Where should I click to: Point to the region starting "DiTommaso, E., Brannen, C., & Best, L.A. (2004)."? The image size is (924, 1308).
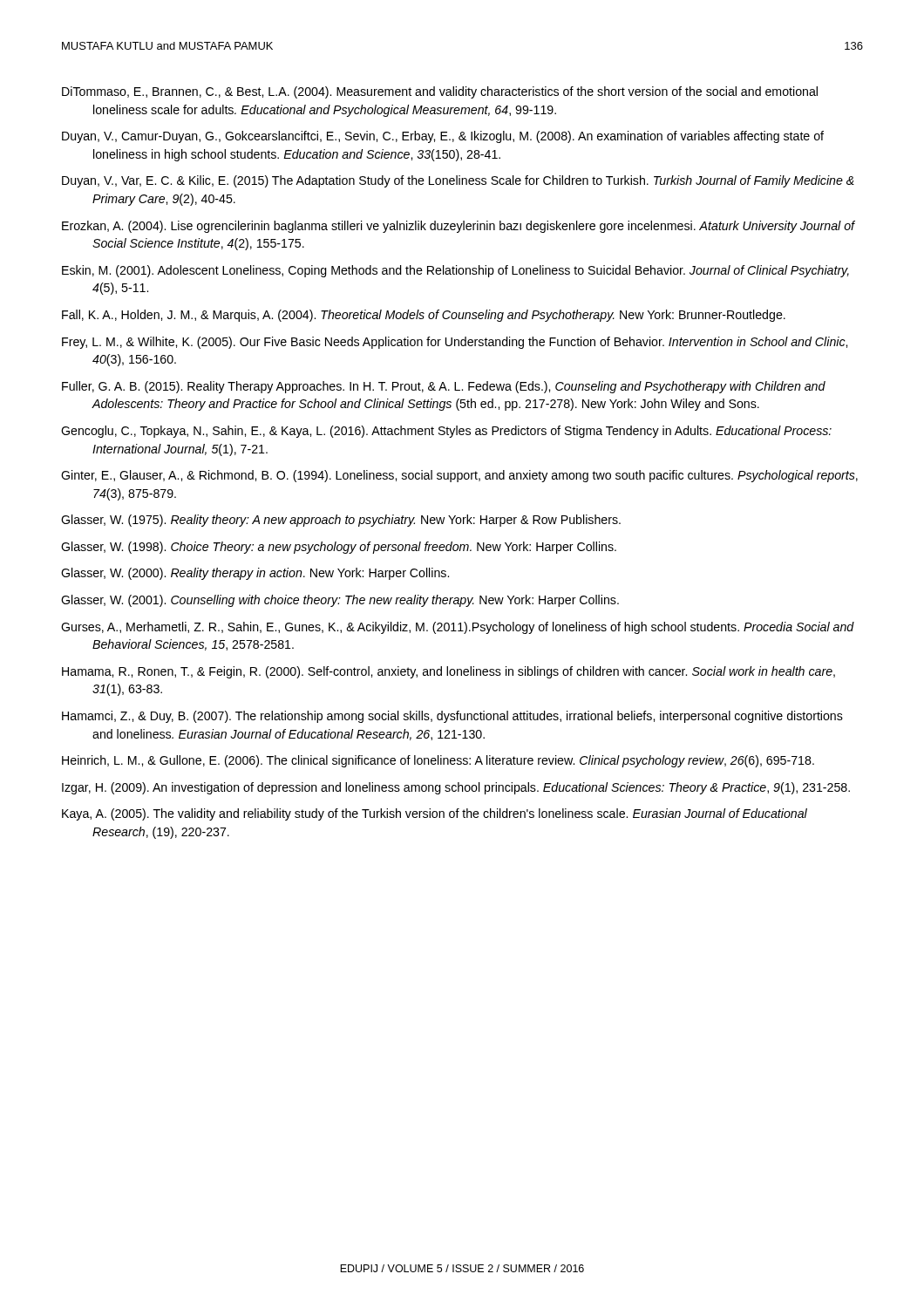point(440,101)
